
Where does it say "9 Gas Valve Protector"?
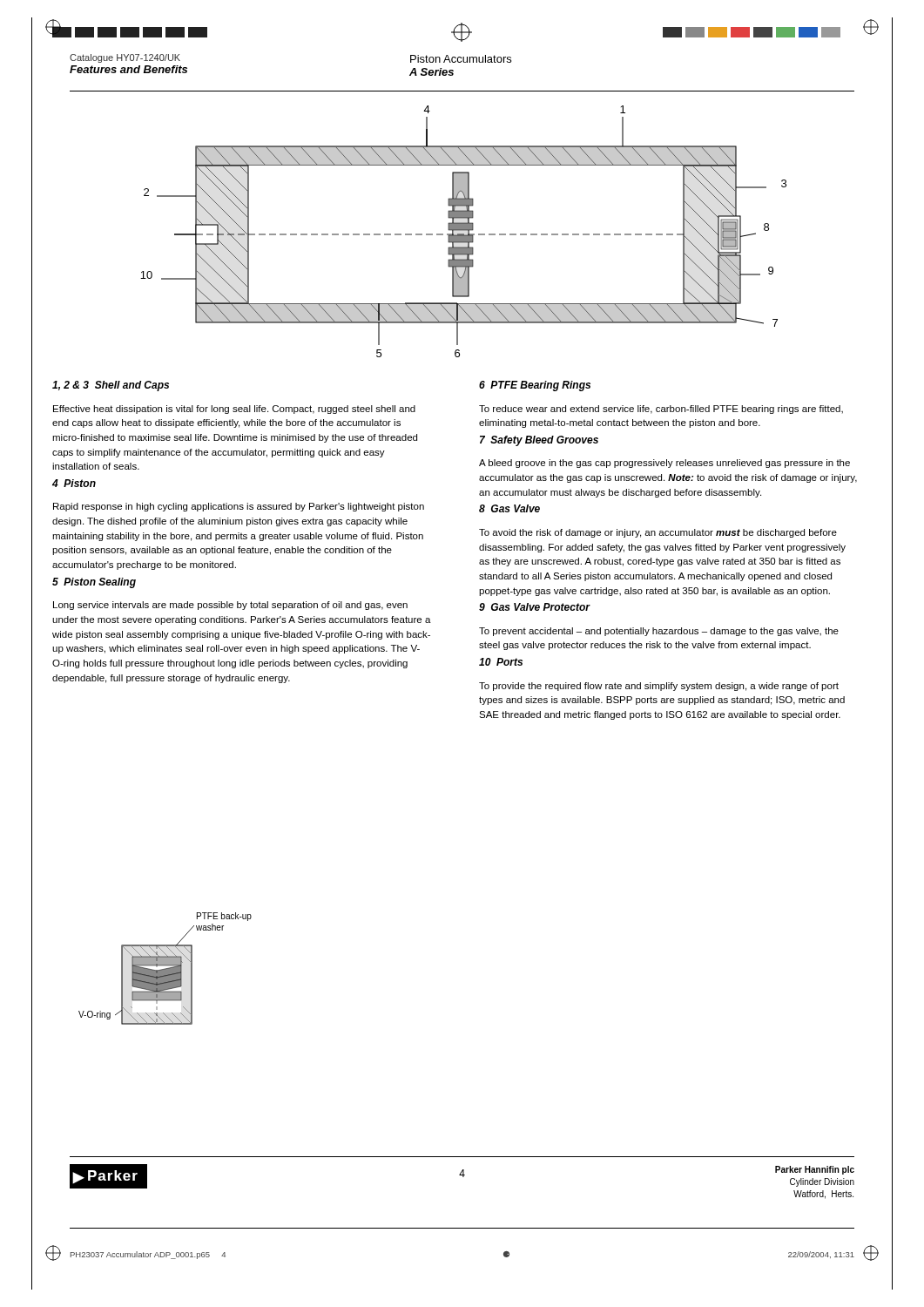click(535, 607)
